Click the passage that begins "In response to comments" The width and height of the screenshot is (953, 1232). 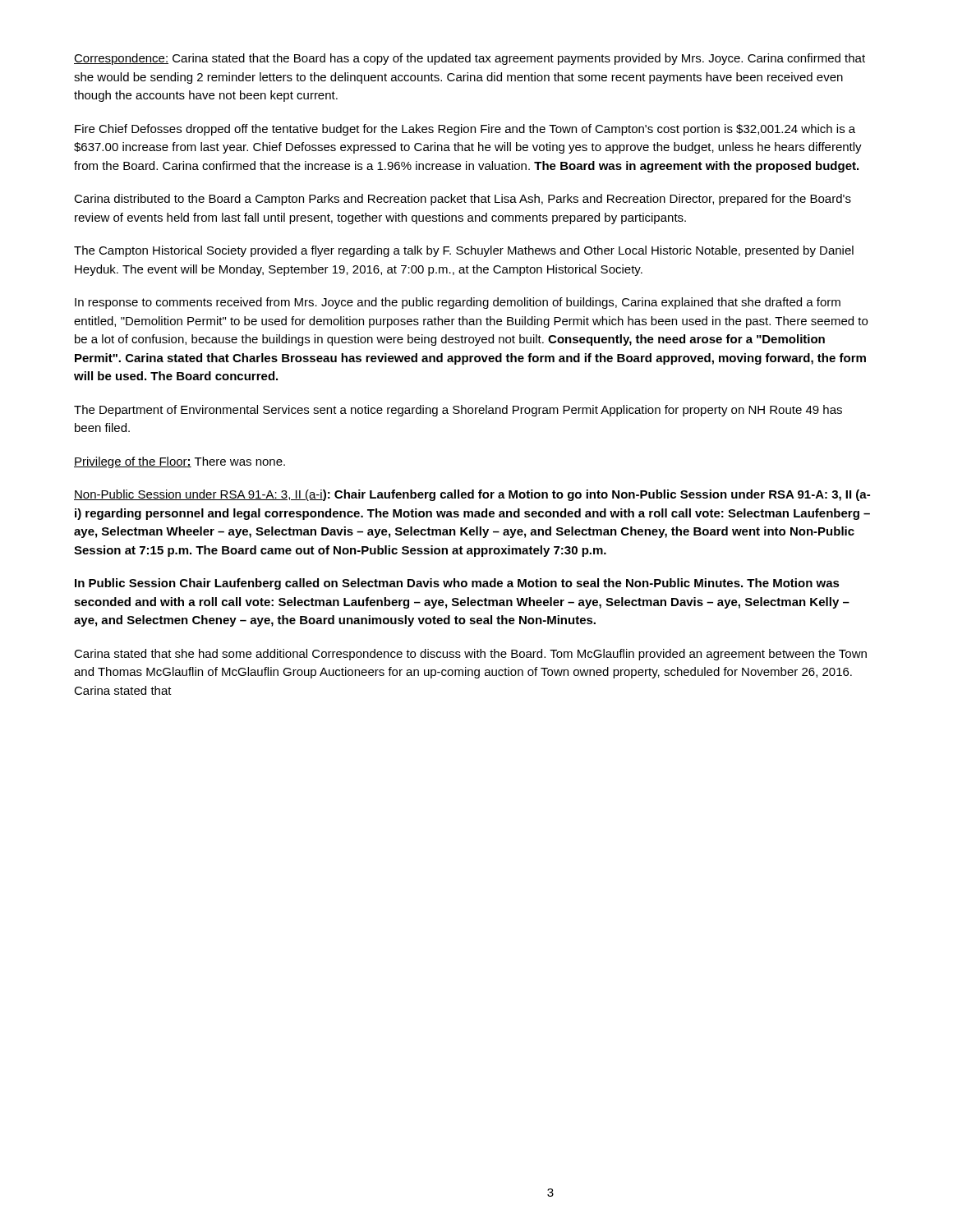(x=471, y=339)
